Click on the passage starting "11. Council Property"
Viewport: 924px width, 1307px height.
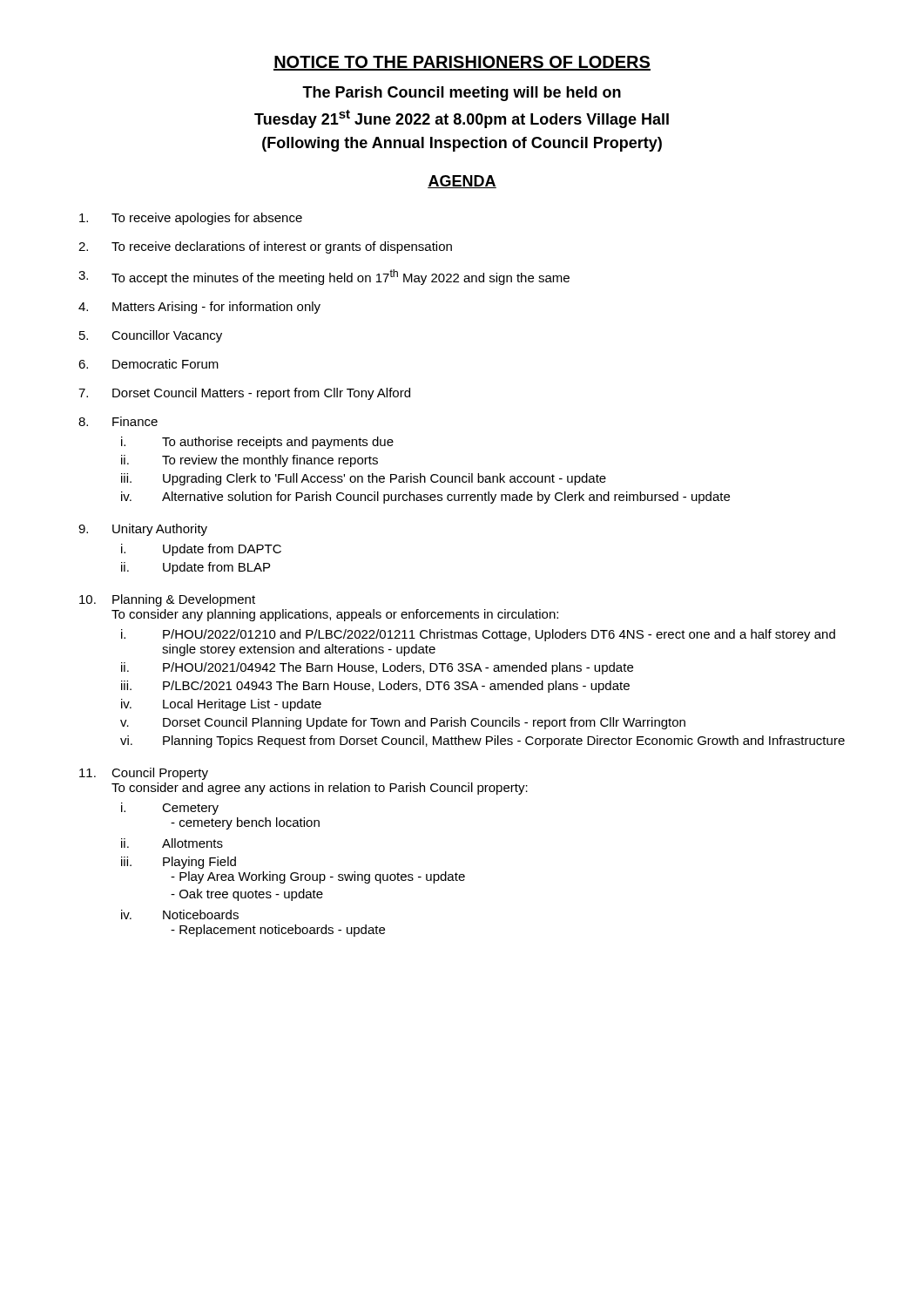(144, 774)
